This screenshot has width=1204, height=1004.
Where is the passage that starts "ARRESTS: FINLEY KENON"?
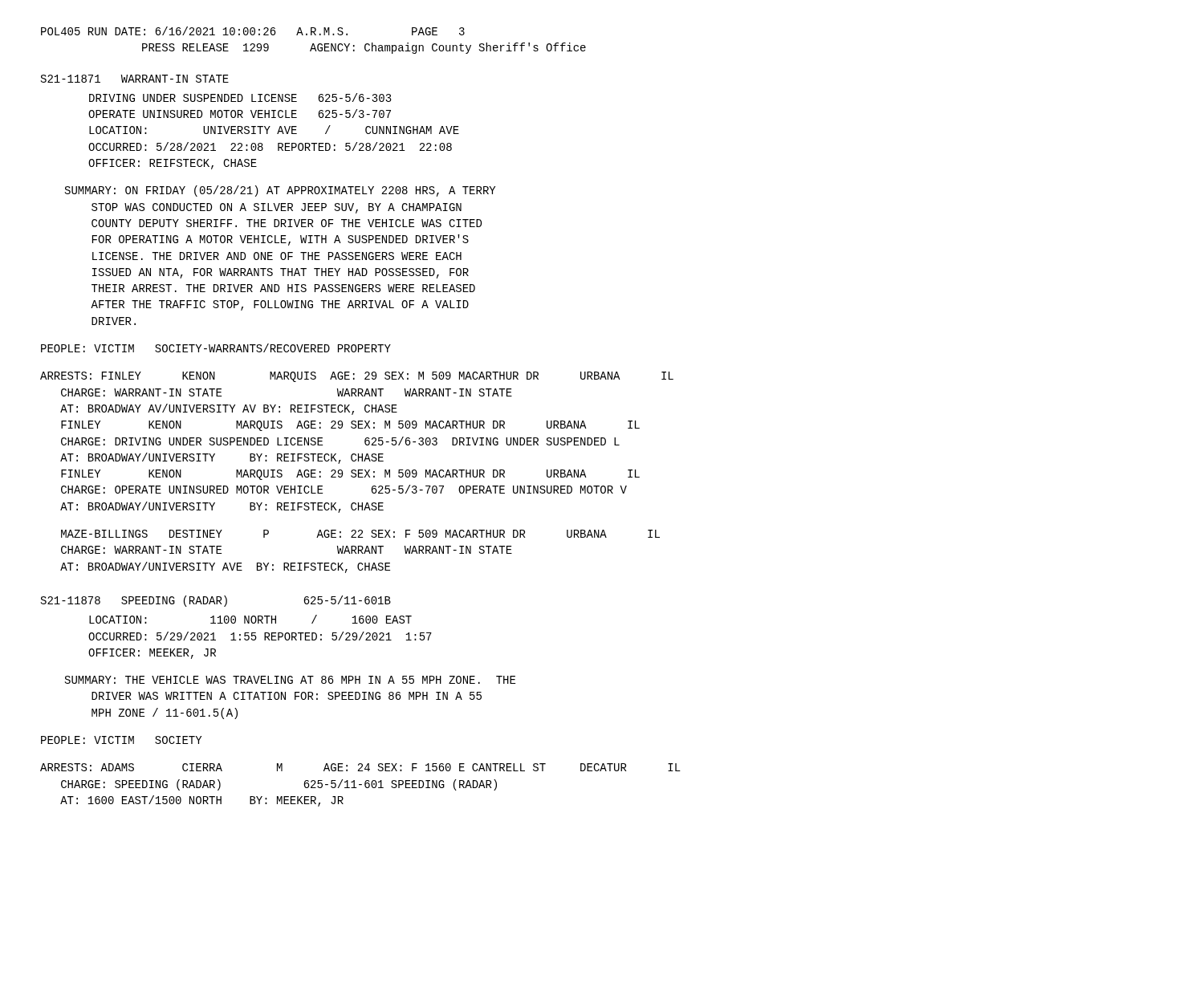pos(357,442)
